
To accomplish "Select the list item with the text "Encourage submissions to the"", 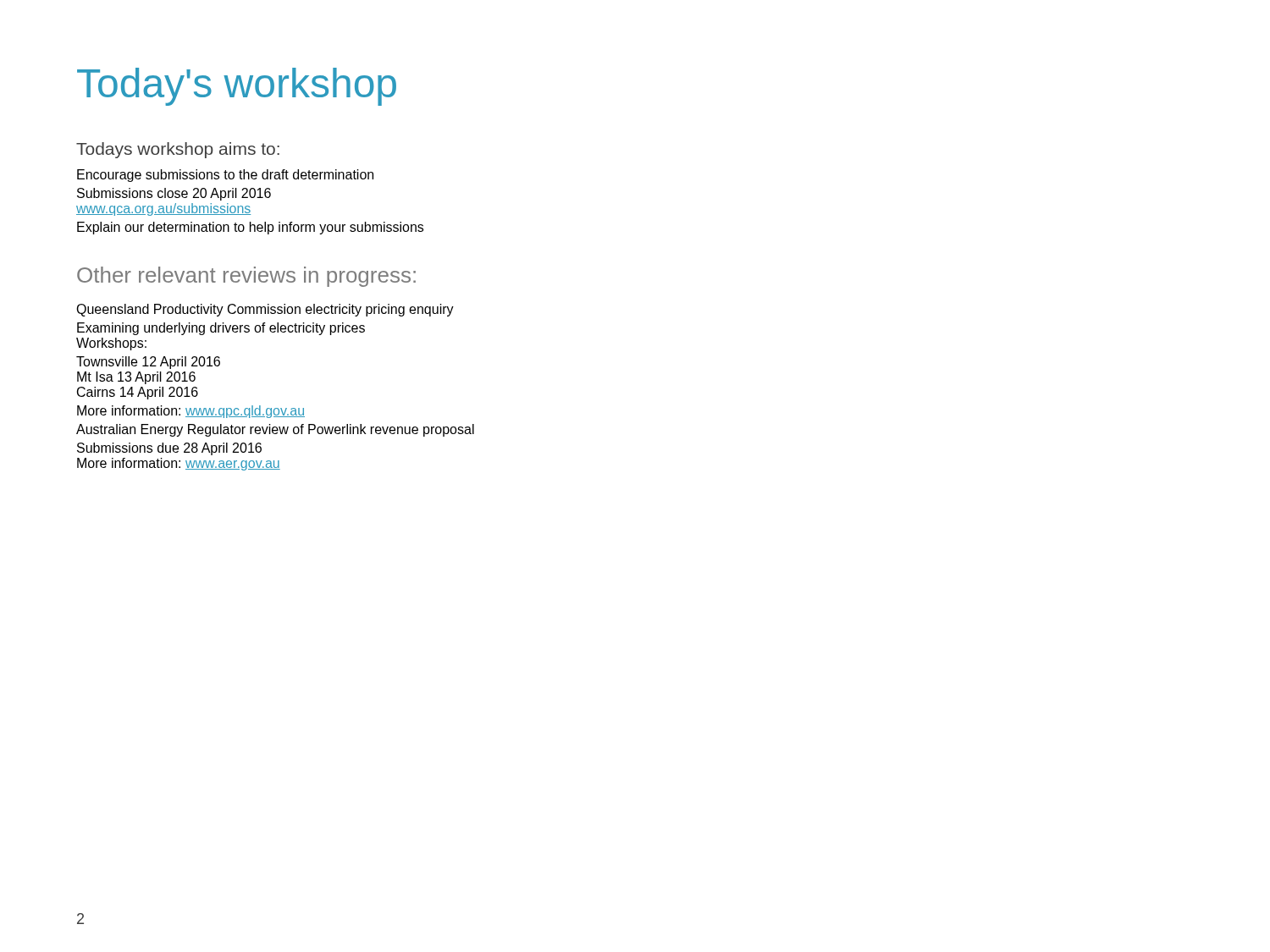I will click(225, 176).
